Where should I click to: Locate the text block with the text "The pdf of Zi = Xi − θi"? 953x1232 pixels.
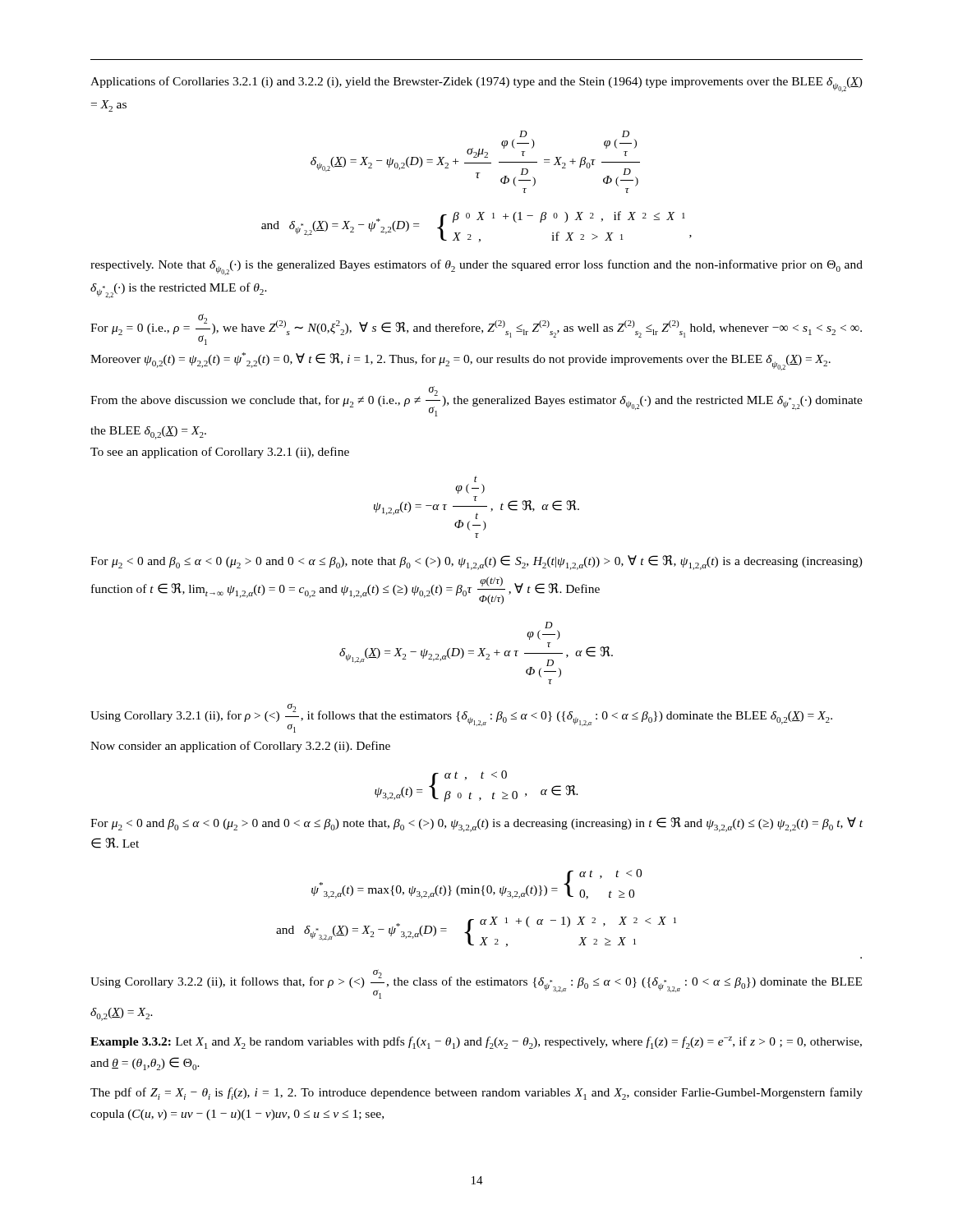(x=476, y=1103)
